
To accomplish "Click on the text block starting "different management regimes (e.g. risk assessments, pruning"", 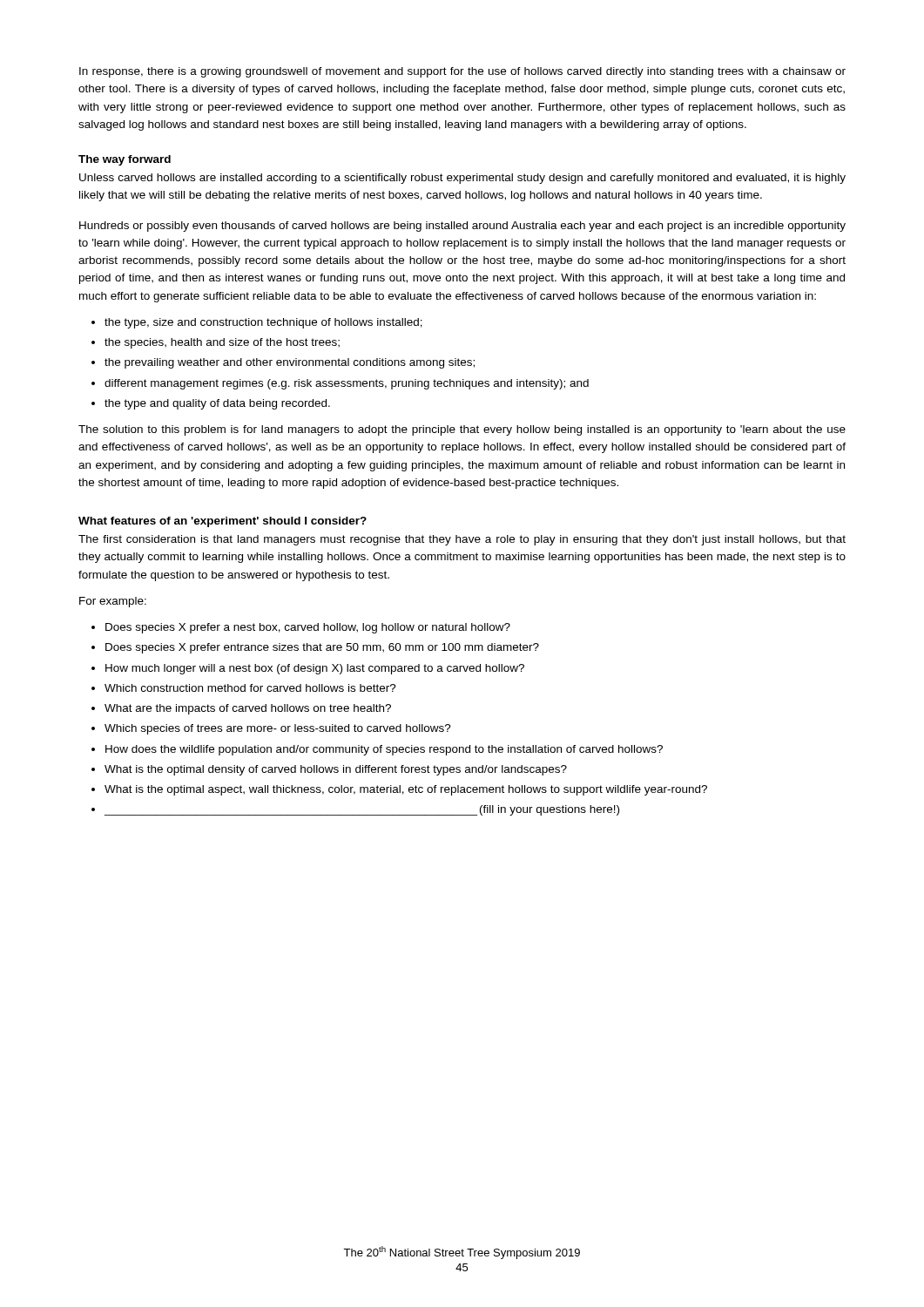I will point(347,383).
